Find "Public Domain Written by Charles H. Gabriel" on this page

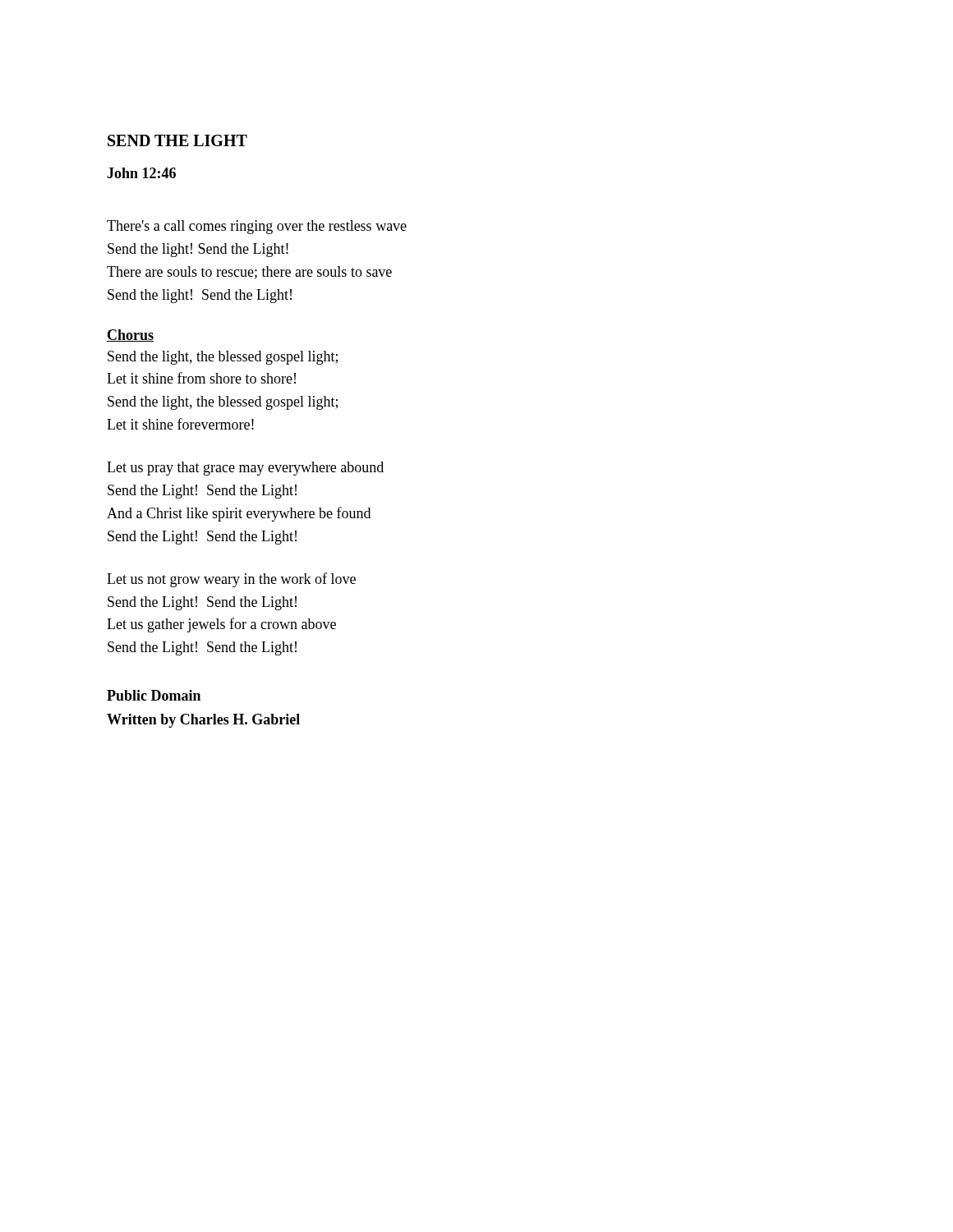pos(203,708)
